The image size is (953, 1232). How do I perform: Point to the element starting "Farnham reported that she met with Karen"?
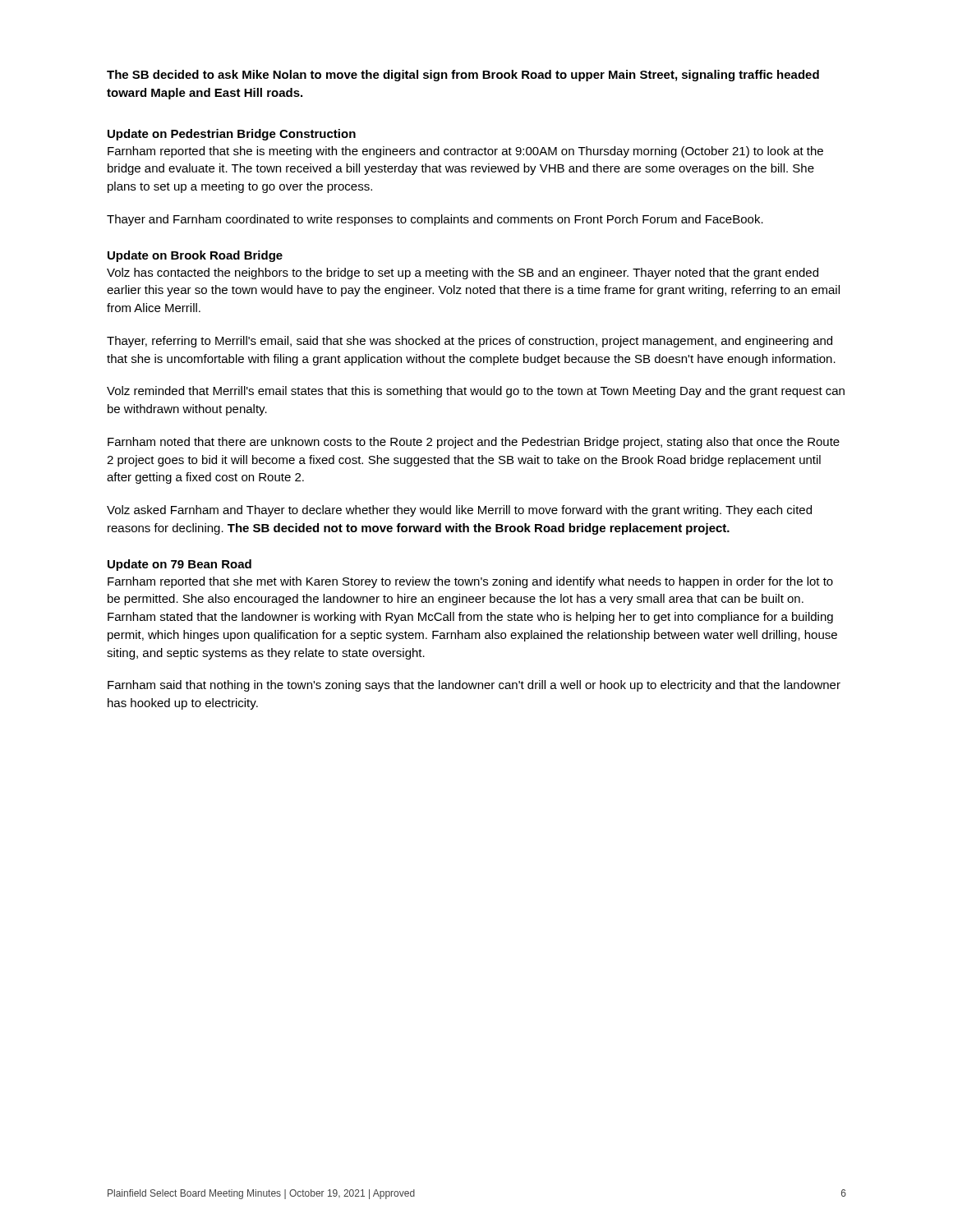pyautogui.click(x=472, y=616)
